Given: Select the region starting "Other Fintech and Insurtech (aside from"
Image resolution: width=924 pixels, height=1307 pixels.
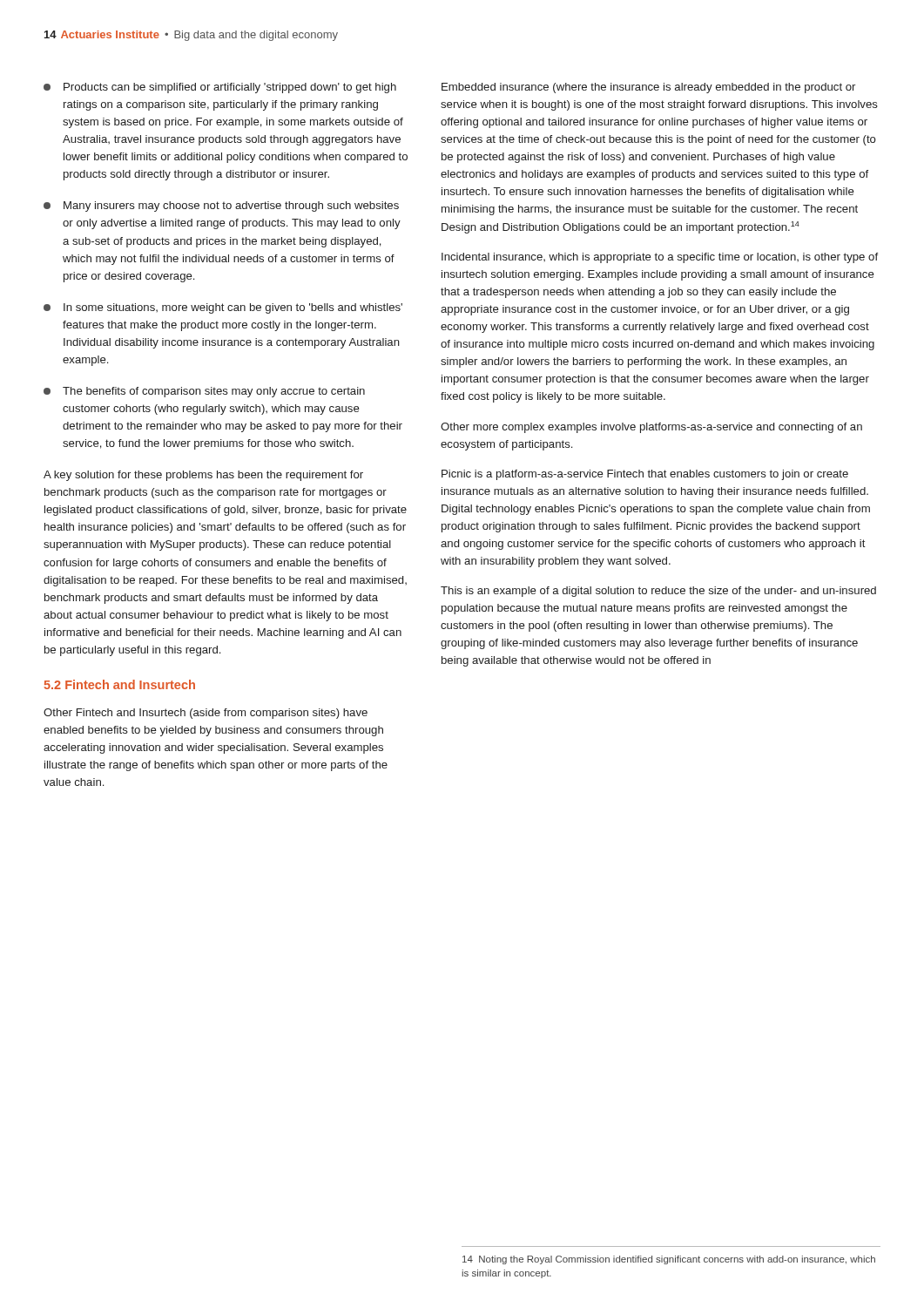Looking at the screenshot, I should coord(216,747).
